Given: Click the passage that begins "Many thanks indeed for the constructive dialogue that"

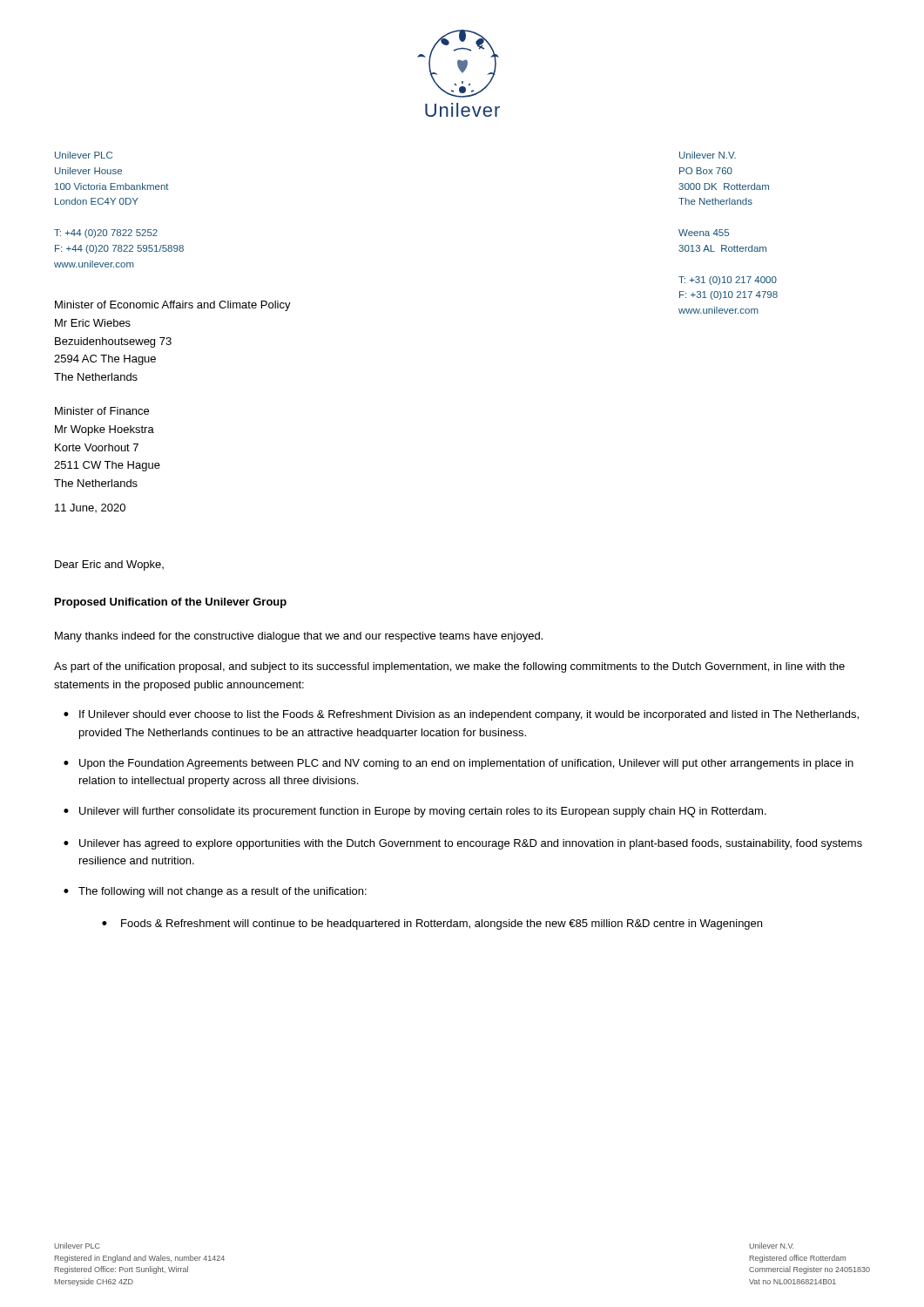Looking at the screenshot, I should pos(299,636).
